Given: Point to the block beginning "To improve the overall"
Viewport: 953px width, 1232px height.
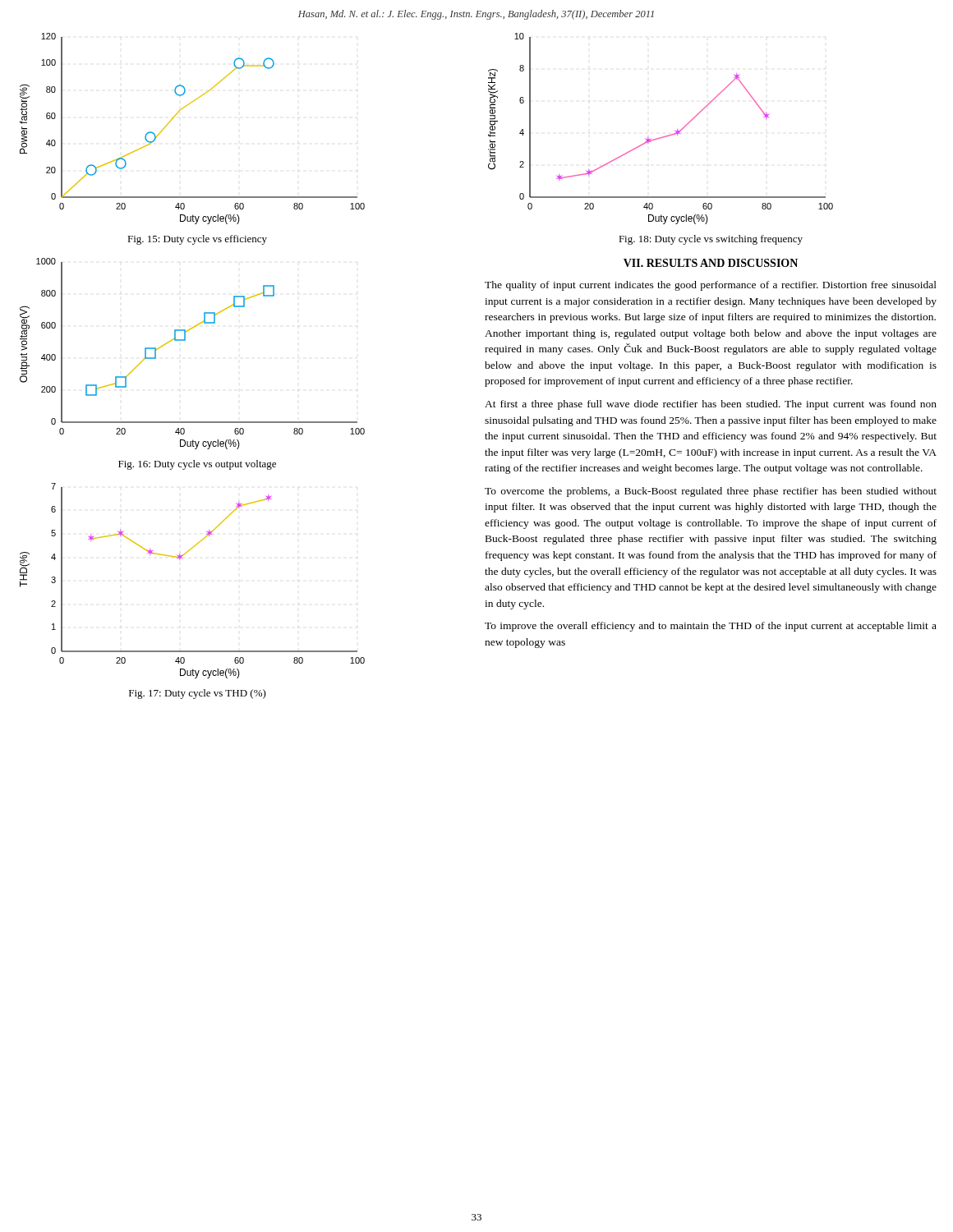Looking at the screenshot, I should [711, 634].
